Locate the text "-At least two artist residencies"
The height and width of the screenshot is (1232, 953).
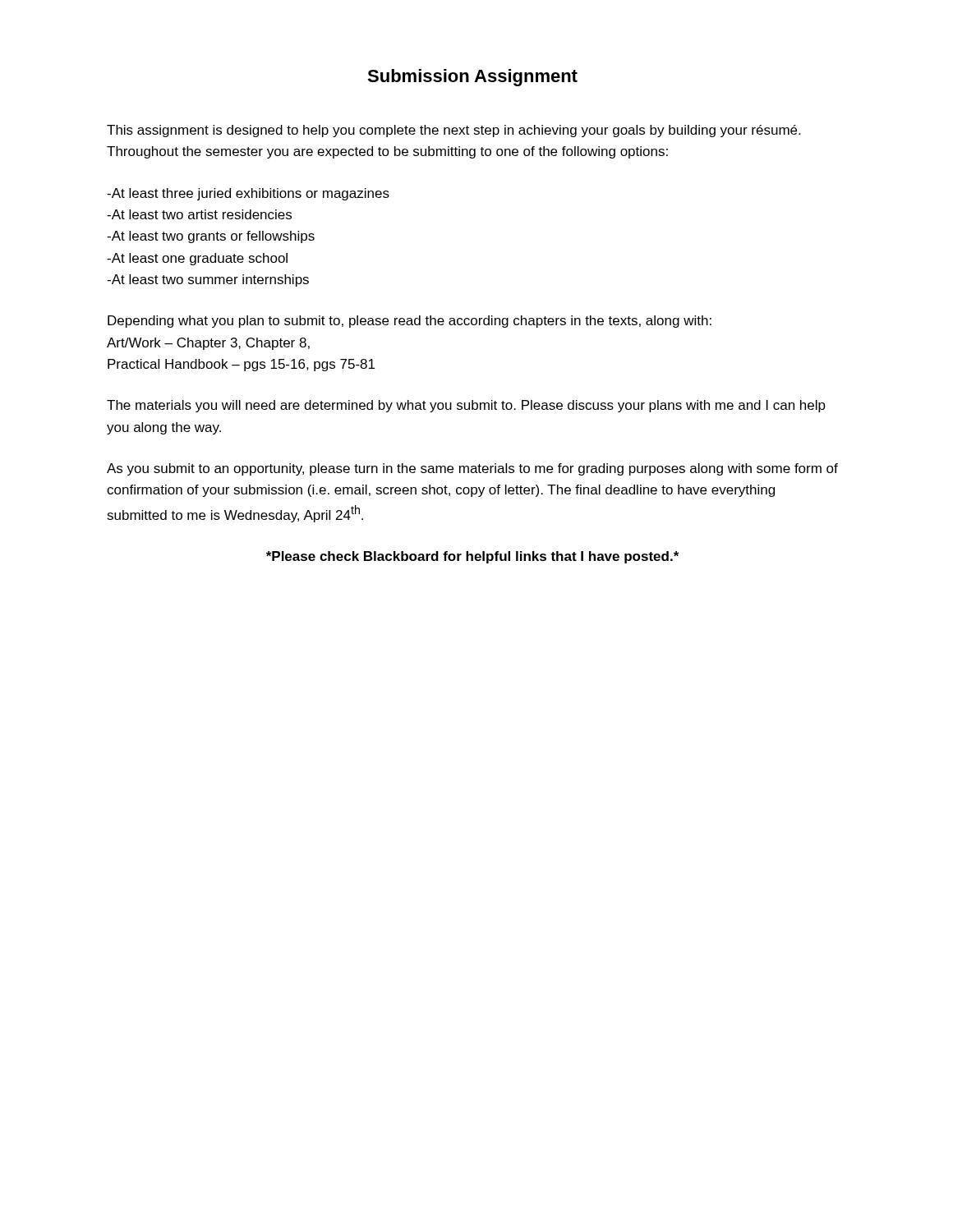pyautogui.click(x=200, y=215)
